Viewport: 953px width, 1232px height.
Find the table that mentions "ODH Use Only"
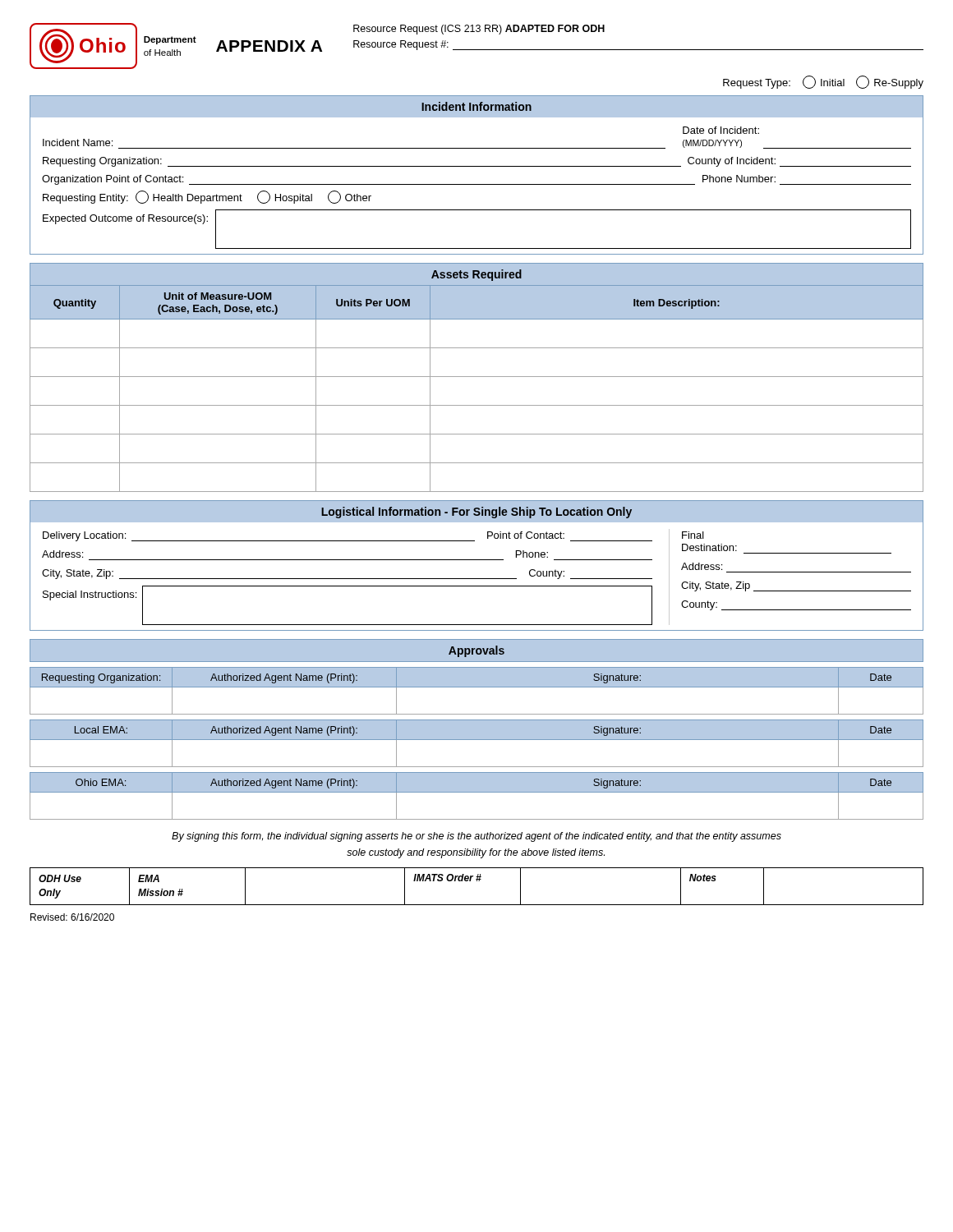click(476, 886)
